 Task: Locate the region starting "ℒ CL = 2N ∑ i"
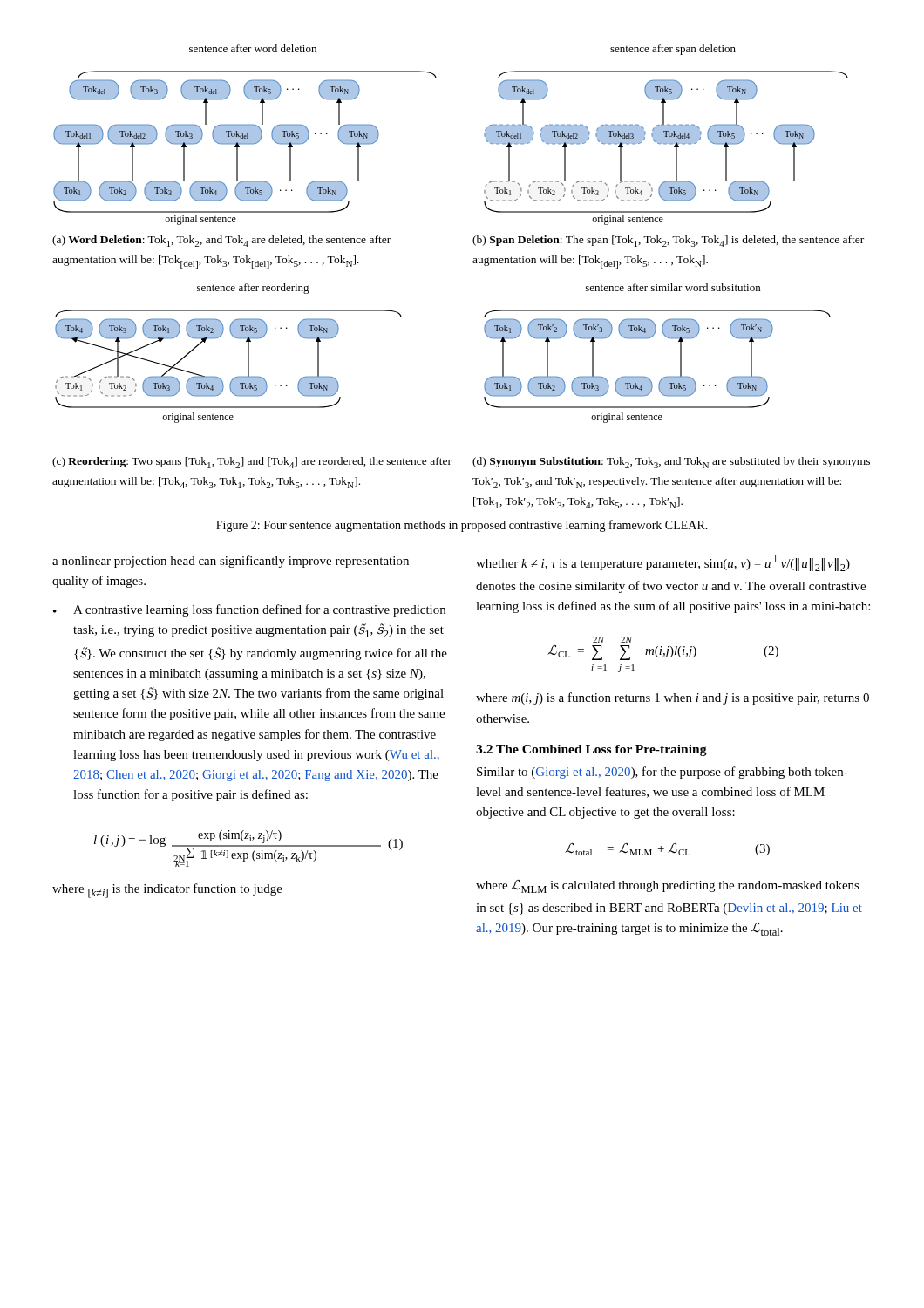(674, 651)
